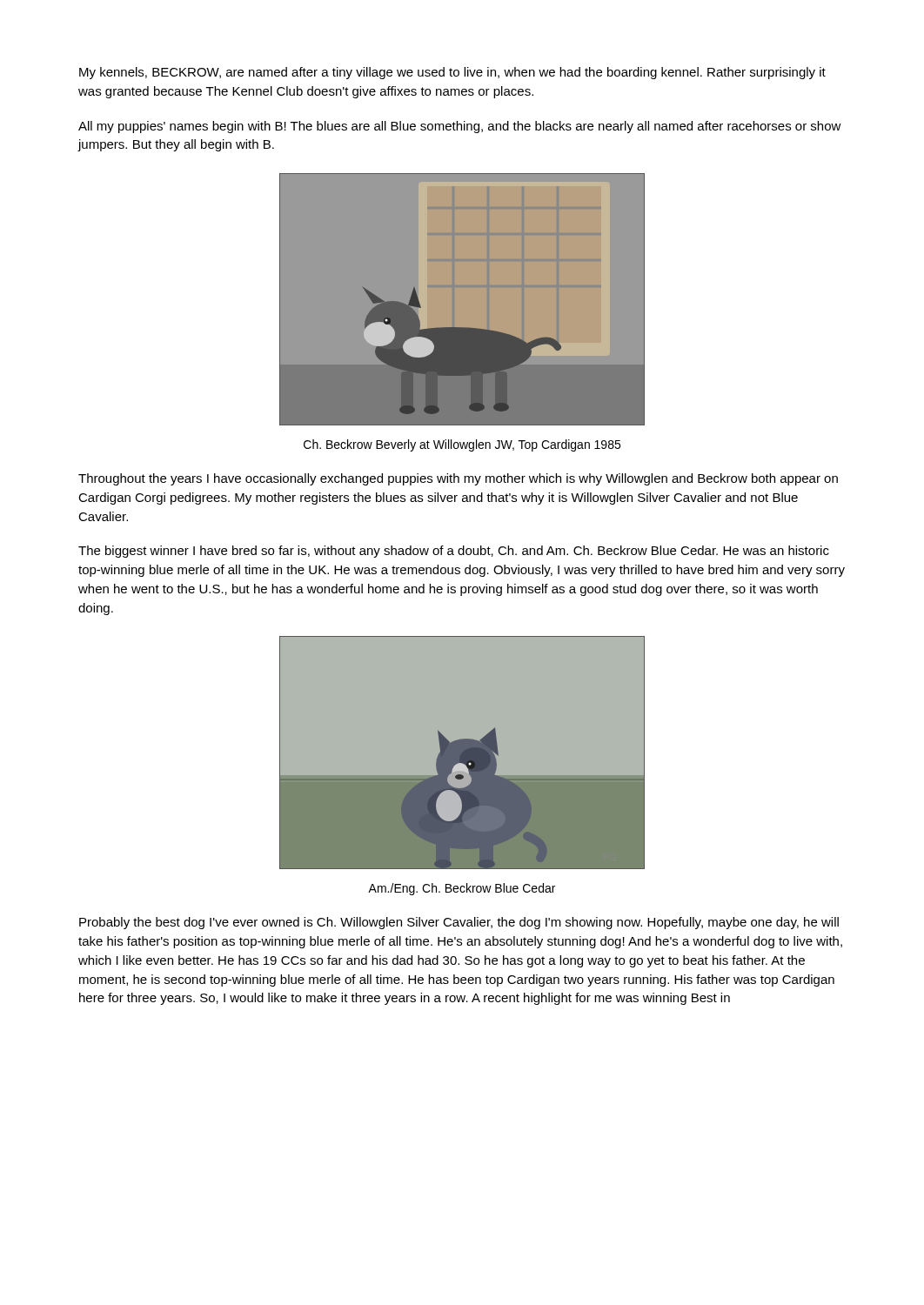The image size is (924, 1305).
Task: Select the text block starting "My kennels, BECKROW, are named after a"
Action: tap(452, 81)
